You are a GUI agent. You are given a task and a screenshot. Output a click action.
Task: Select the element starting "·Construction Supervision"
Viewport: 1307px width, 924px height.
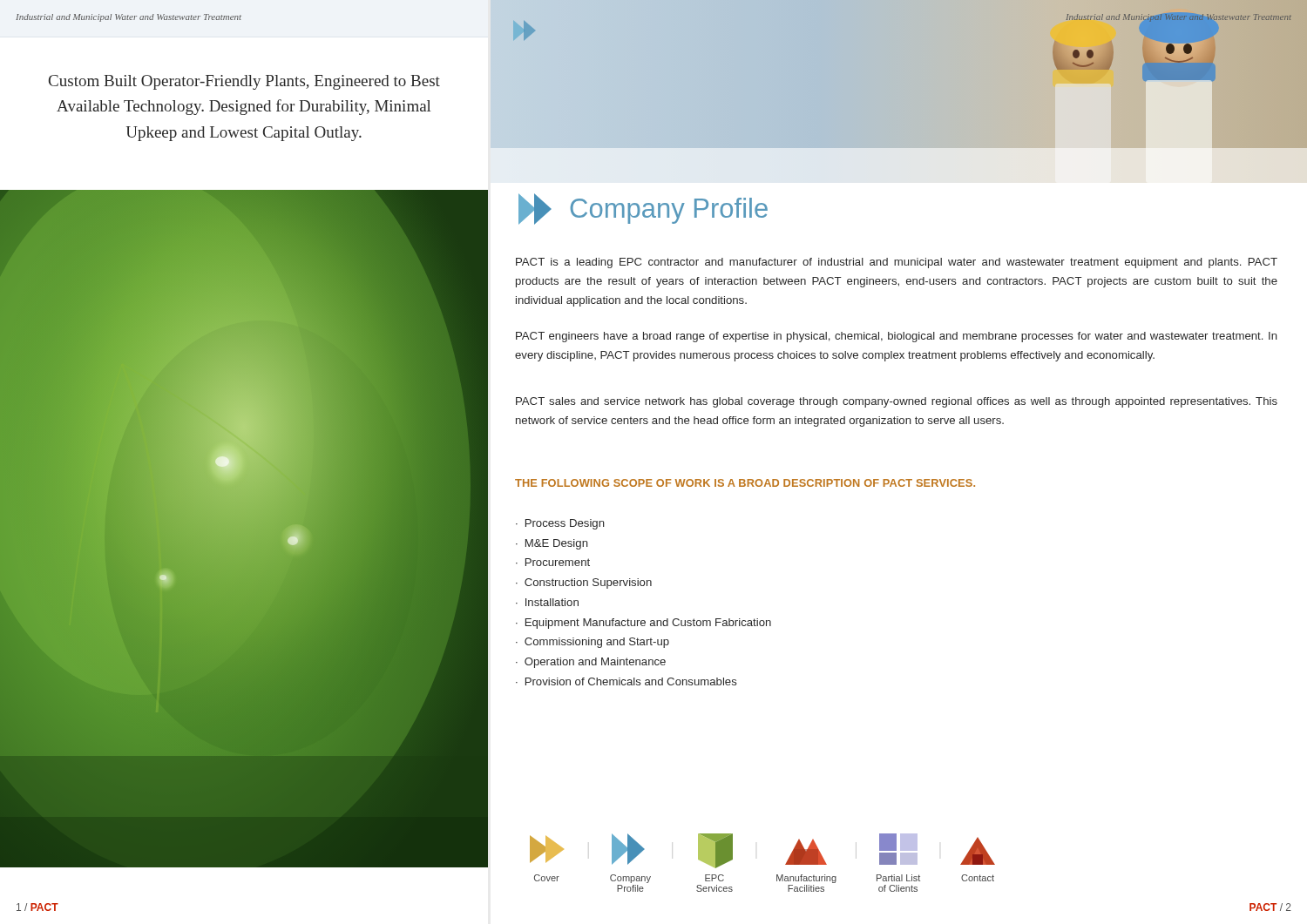584,583
